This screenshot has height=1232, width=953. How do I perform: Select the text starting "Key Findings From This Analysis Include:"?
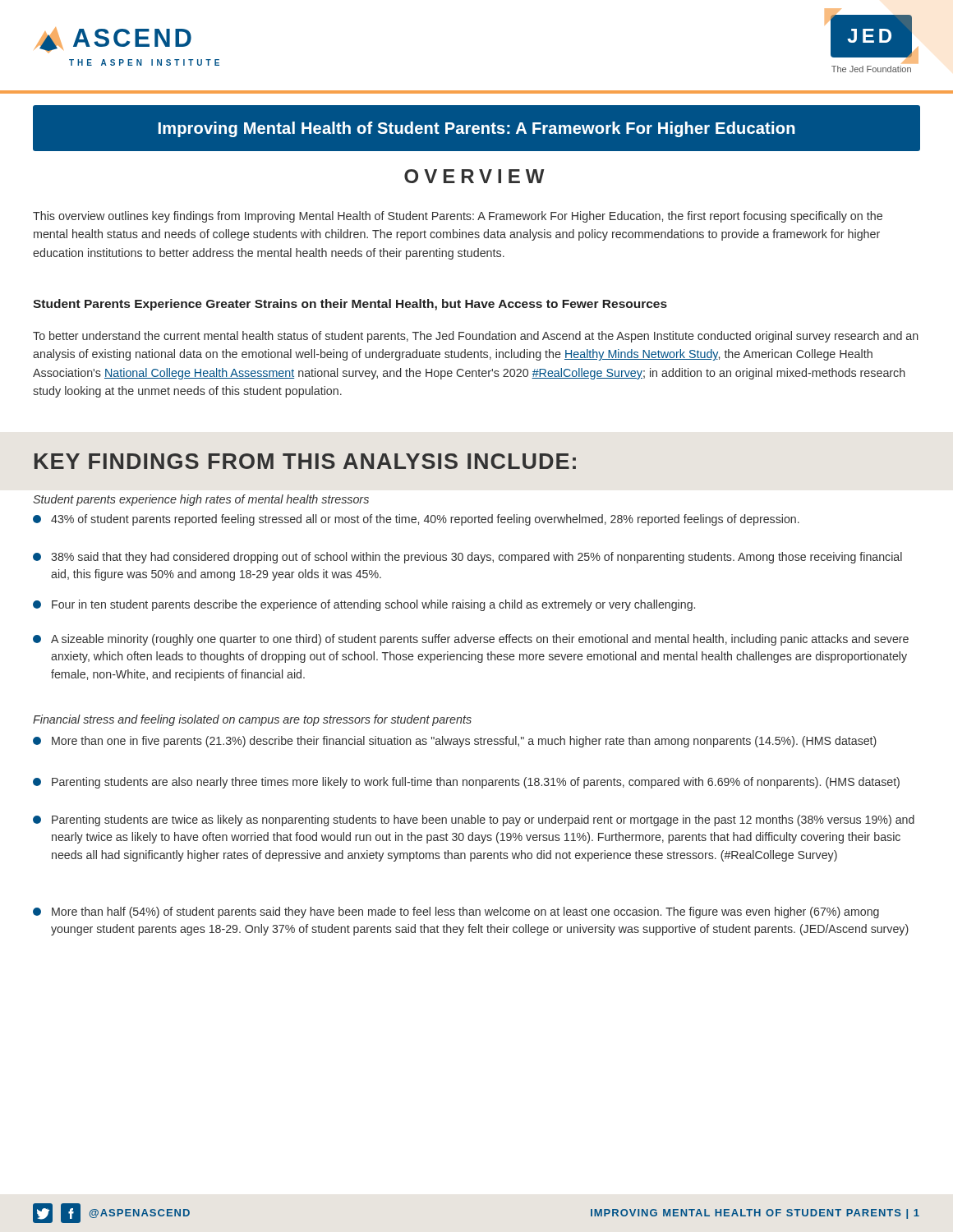(306, 462)
